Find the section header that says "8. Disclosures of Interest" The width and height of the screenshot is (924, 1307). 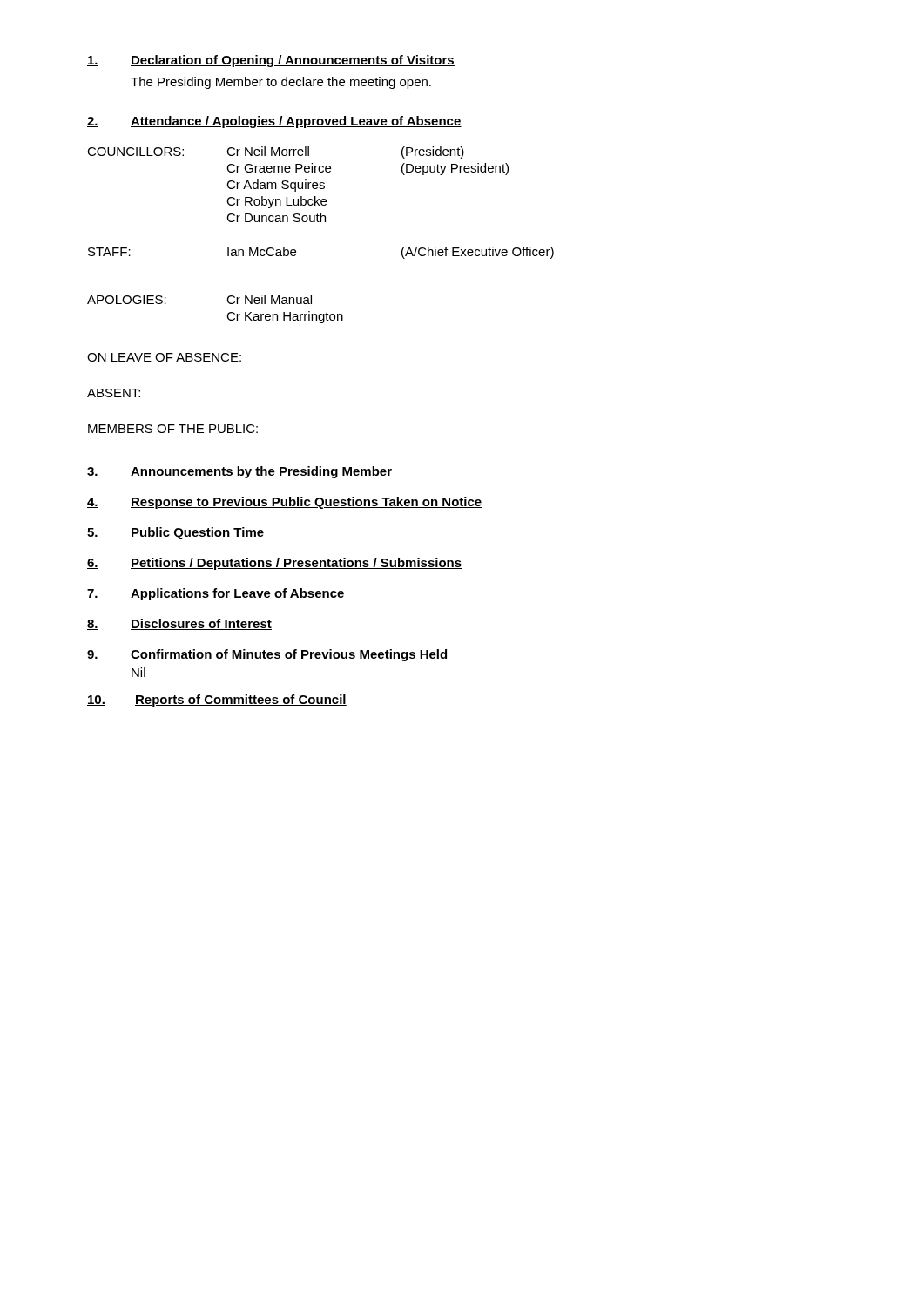(x=179, y=623)
